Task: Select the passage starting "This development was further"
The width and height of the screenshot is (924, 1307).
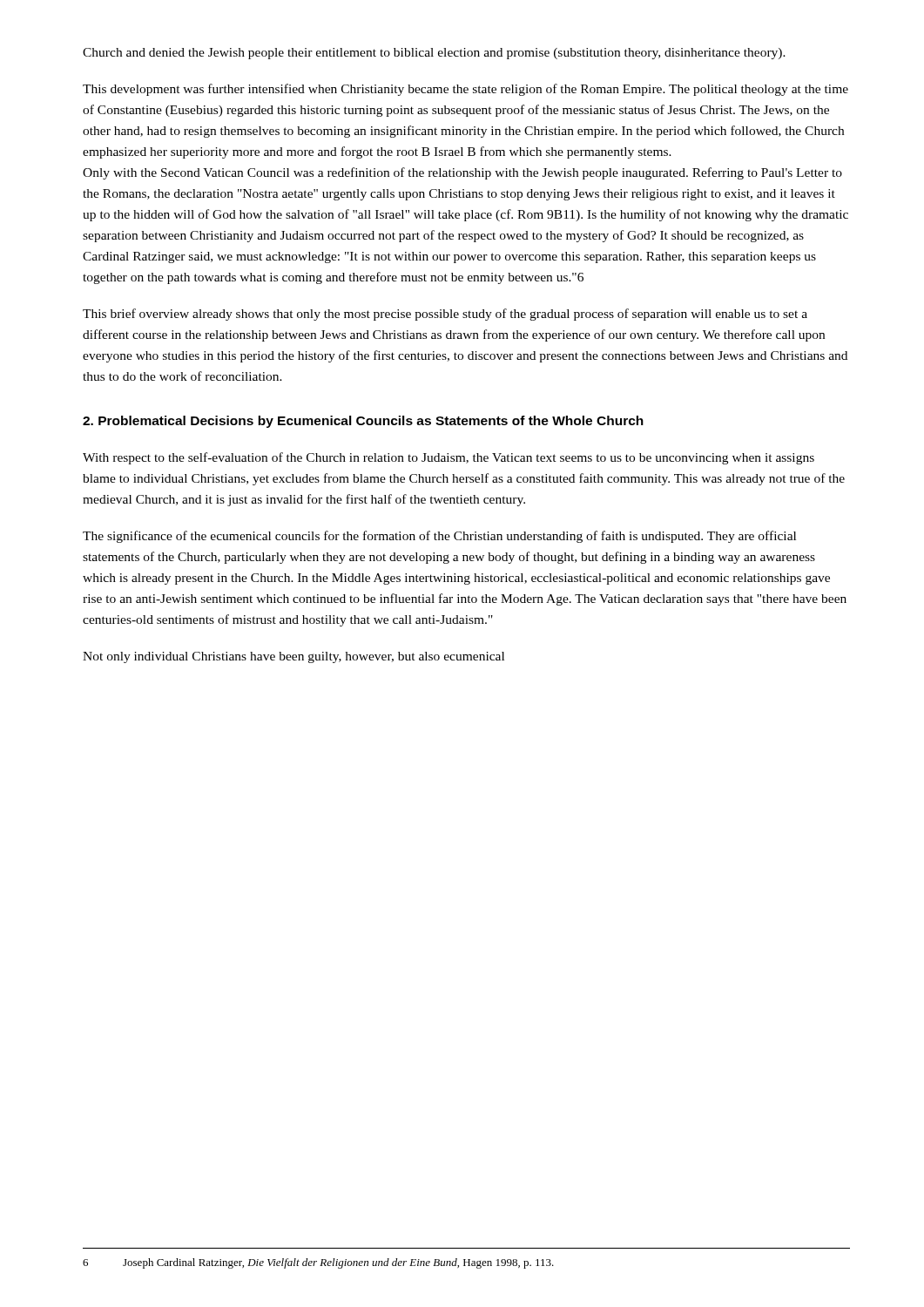Action: (466, 183)
